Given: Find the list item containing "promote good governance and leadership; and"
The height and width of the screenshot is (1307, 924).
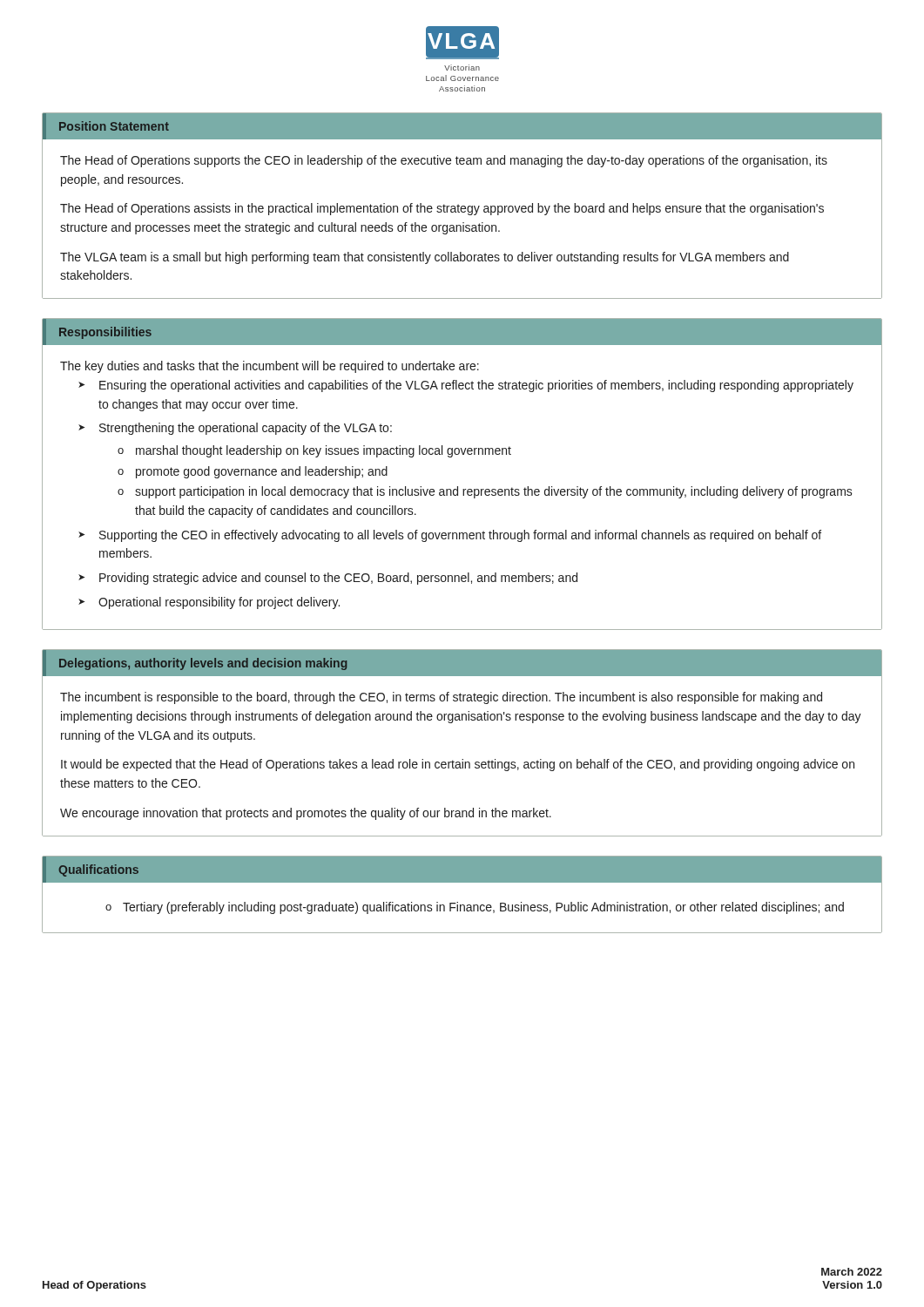Looking at the screenshot, I should coord(261,471).
